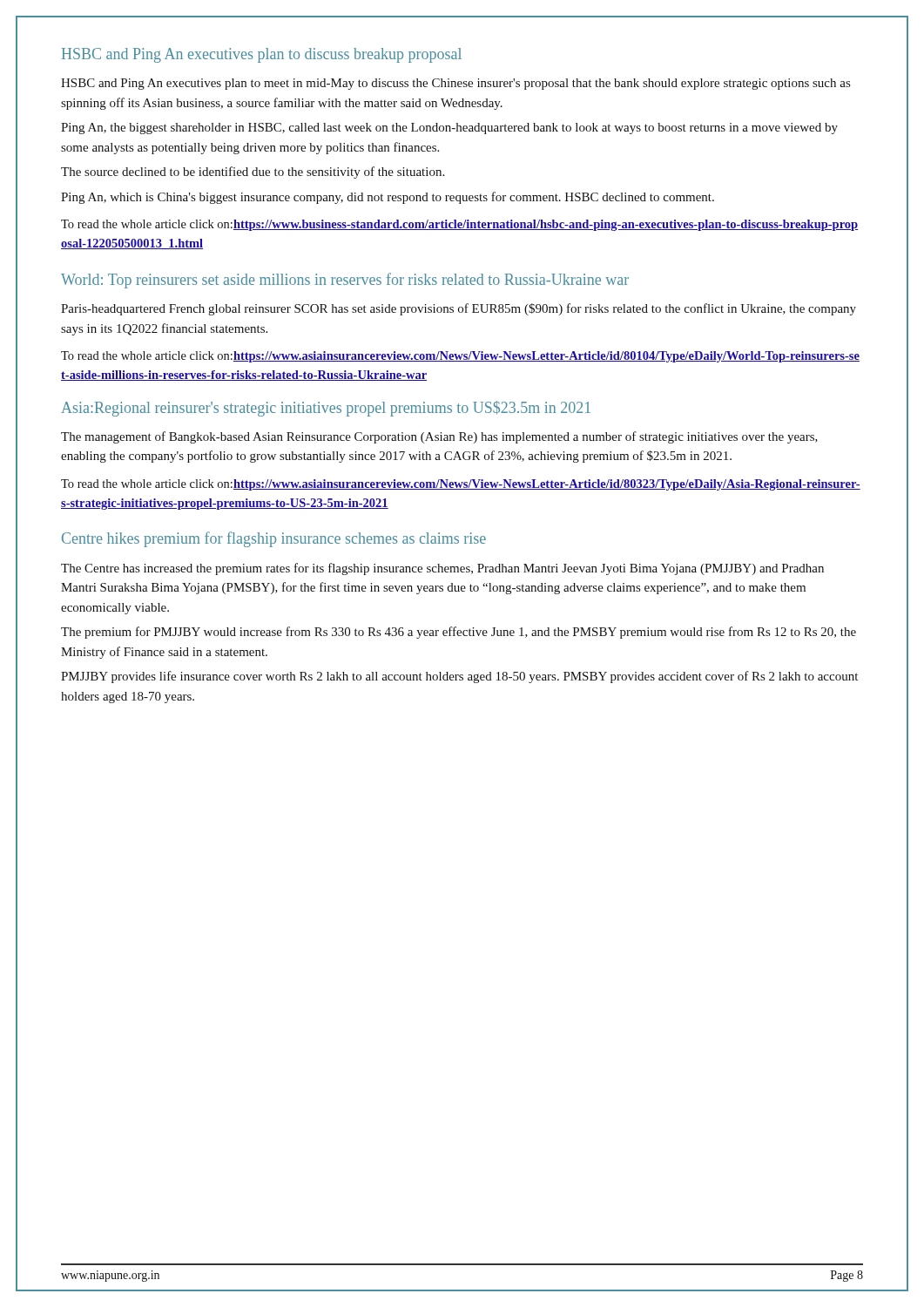Select the text starting "World: Top reinsurers set aside millions in"
924x1307 pixels.
(462, 280)
